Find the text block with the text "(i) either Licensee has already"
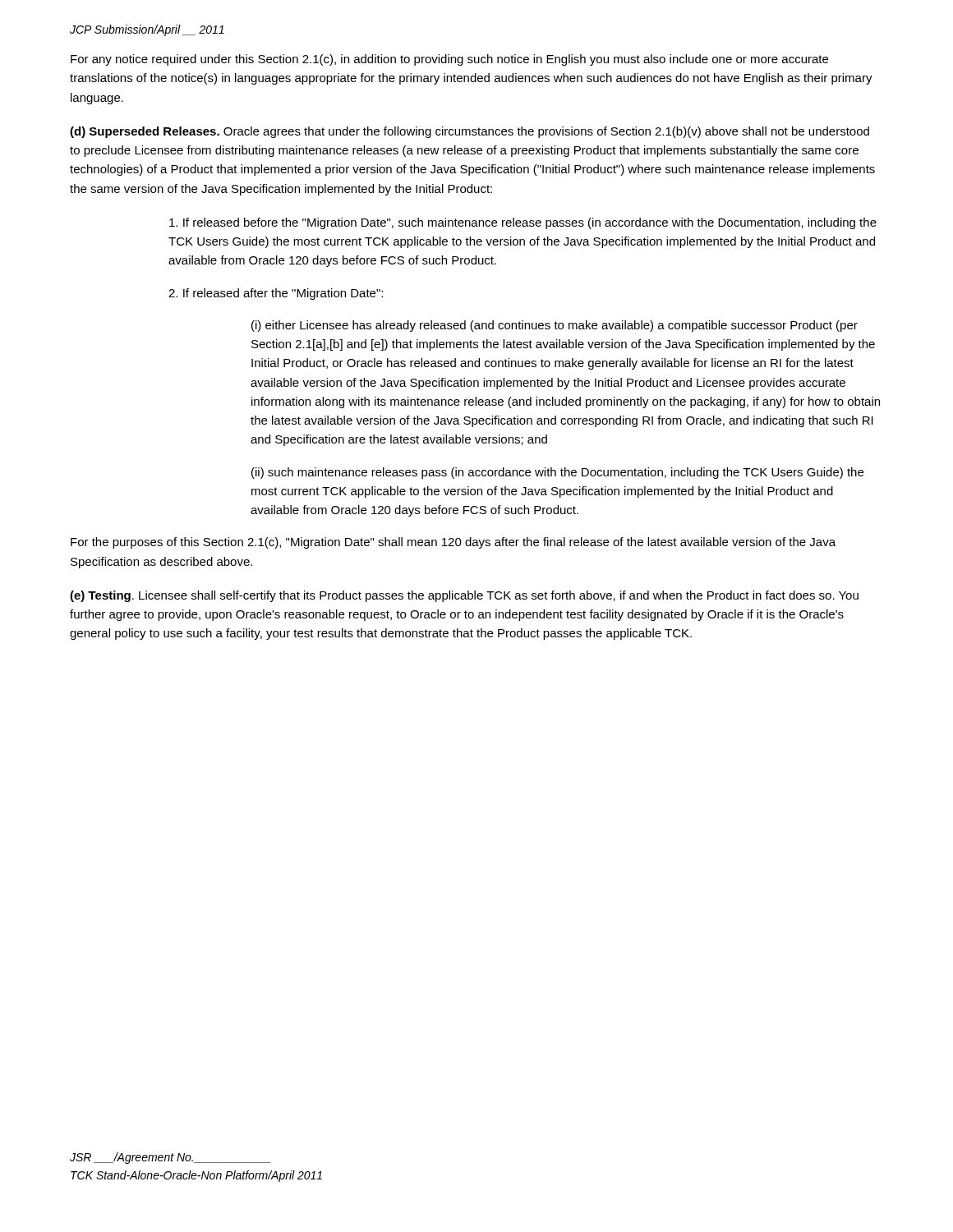This screenshot has width=953, height=1232. pyautogui.click(x=566, y=382)
